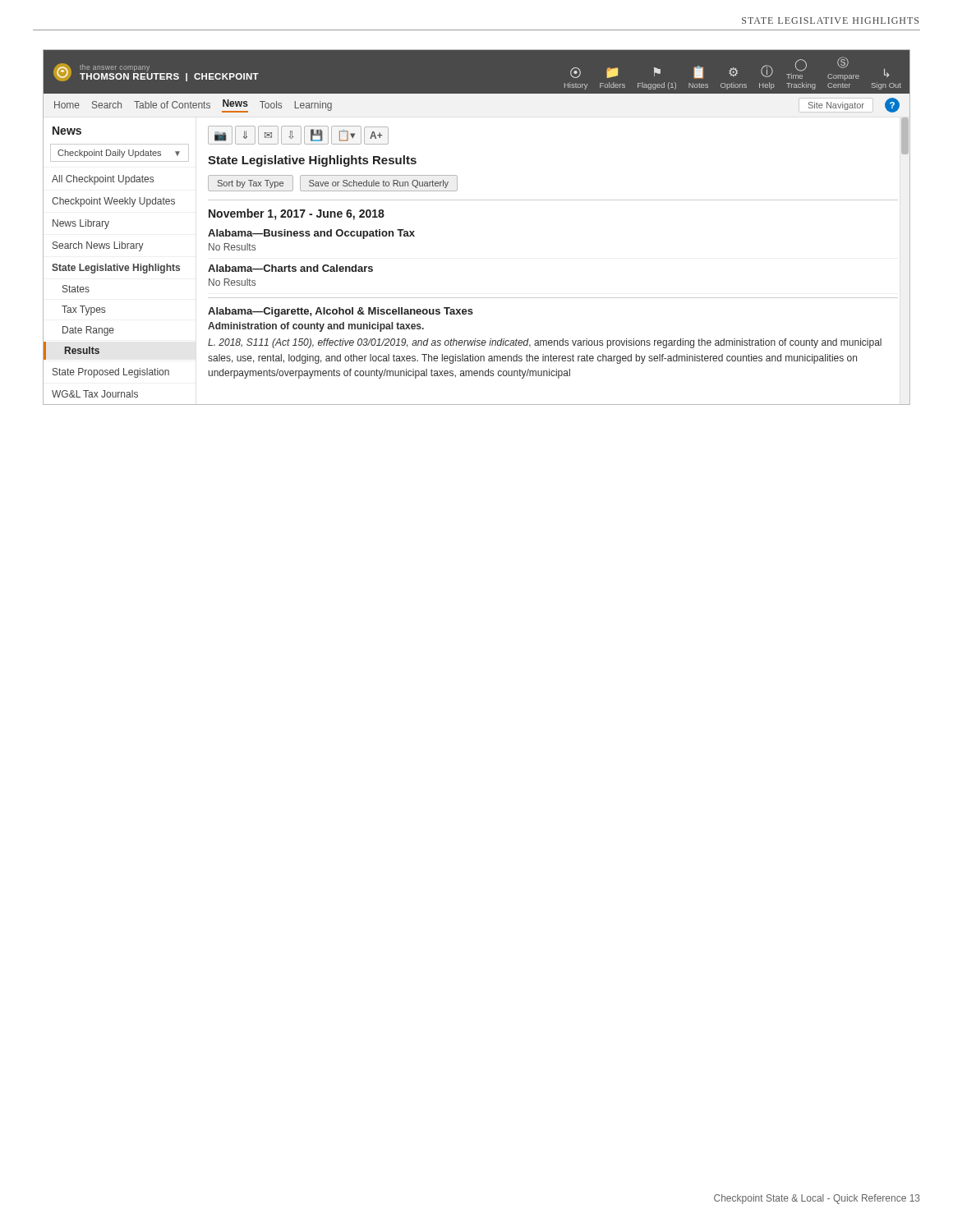This screenshot has width=953, height=1232.
Task: Locate the text starting "November 1, 2017 - June 6,"
Action: (296, 214)
